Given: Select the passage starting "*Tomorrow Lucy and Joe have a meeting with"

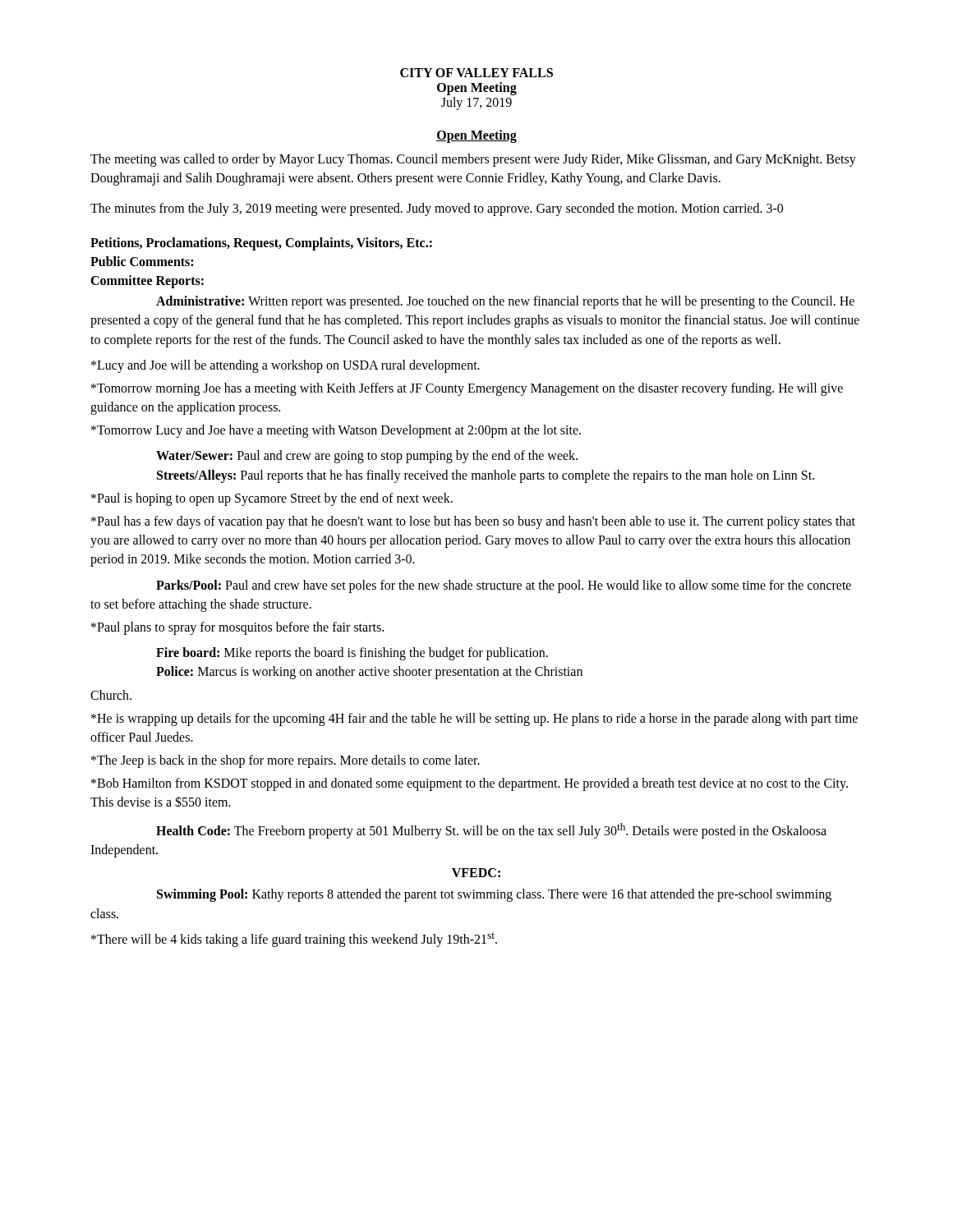Looking at the screenshot, I should pyautogui.click(x=336, y=430).
